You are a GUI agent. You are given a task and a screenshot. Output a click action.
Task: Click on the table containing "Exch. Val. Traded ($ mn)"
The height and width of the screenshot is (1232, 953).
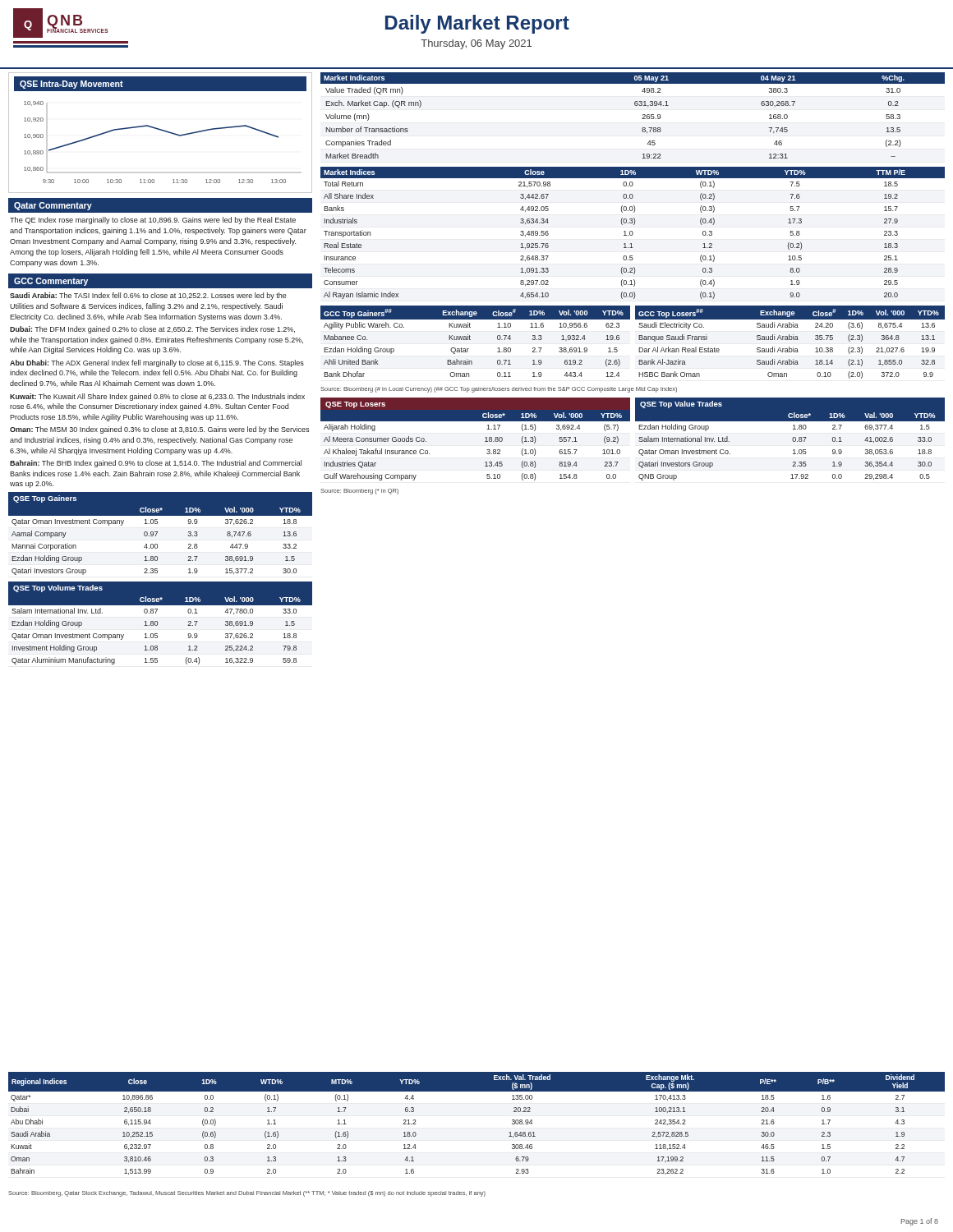(476, 1125)
